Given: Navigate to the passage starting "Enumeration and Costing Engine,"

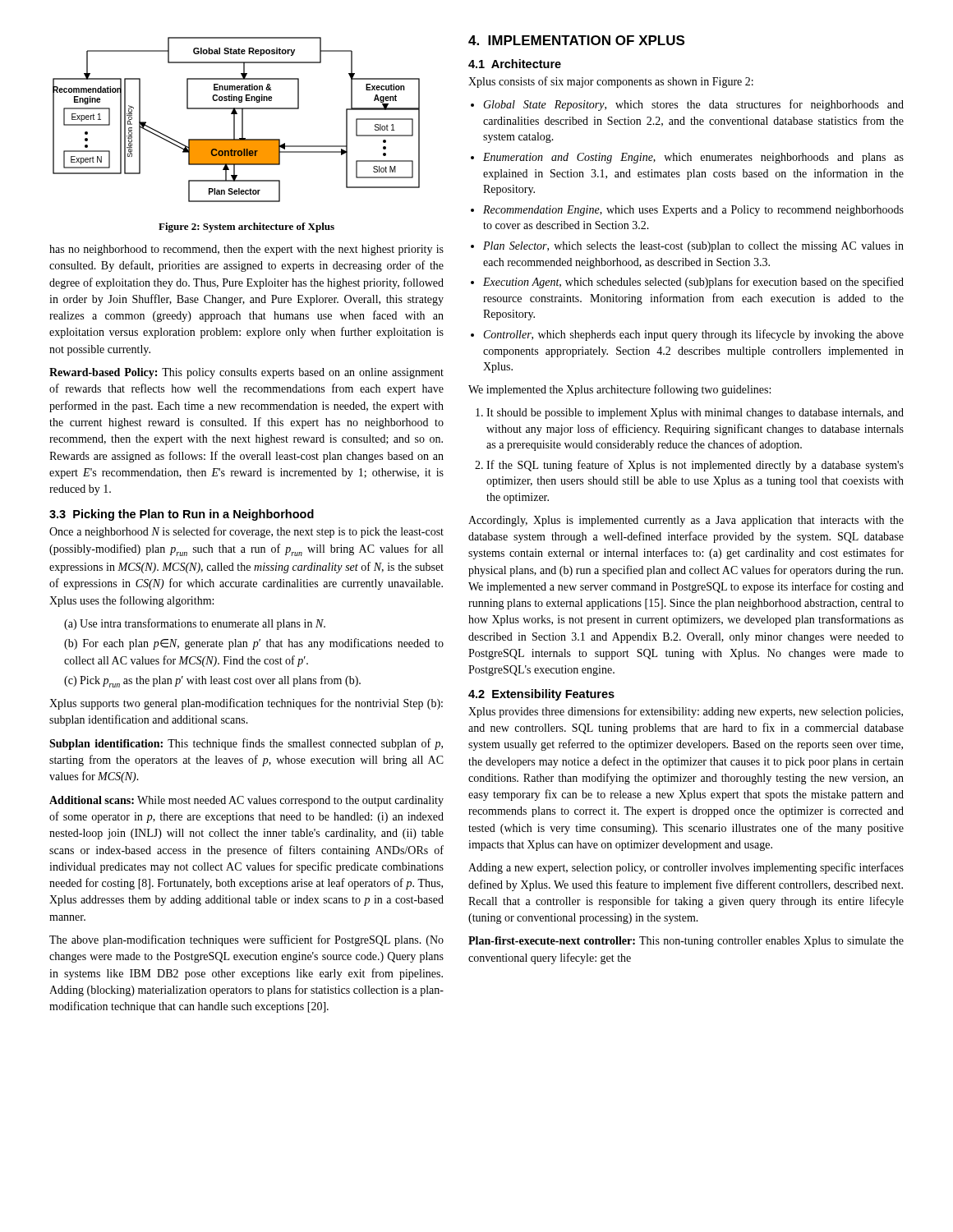Looking at the screenshot, I should point(693,174).
